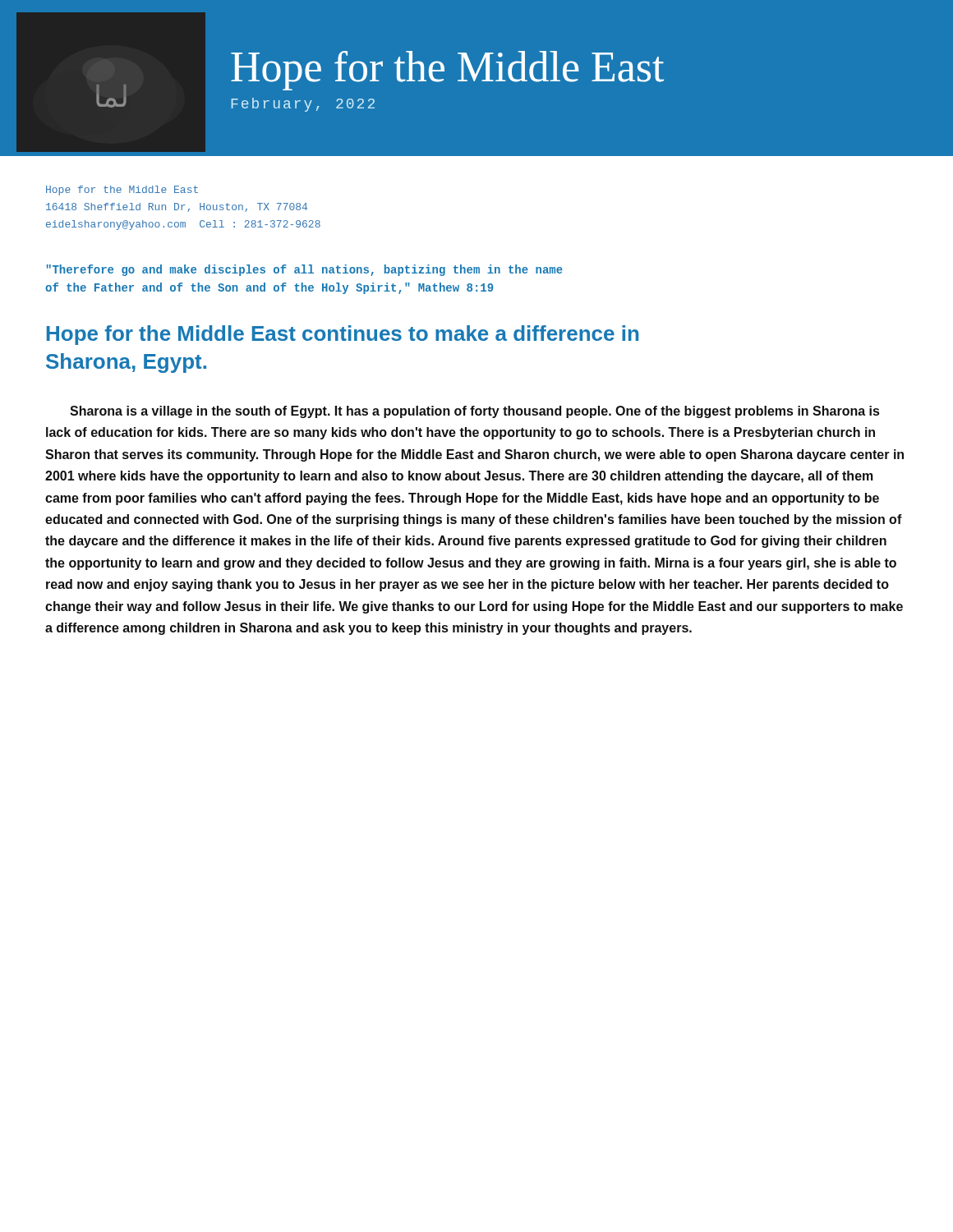
Task: Select the section header with the text "Hope for the Middle"
Action: tap(343, 347)
